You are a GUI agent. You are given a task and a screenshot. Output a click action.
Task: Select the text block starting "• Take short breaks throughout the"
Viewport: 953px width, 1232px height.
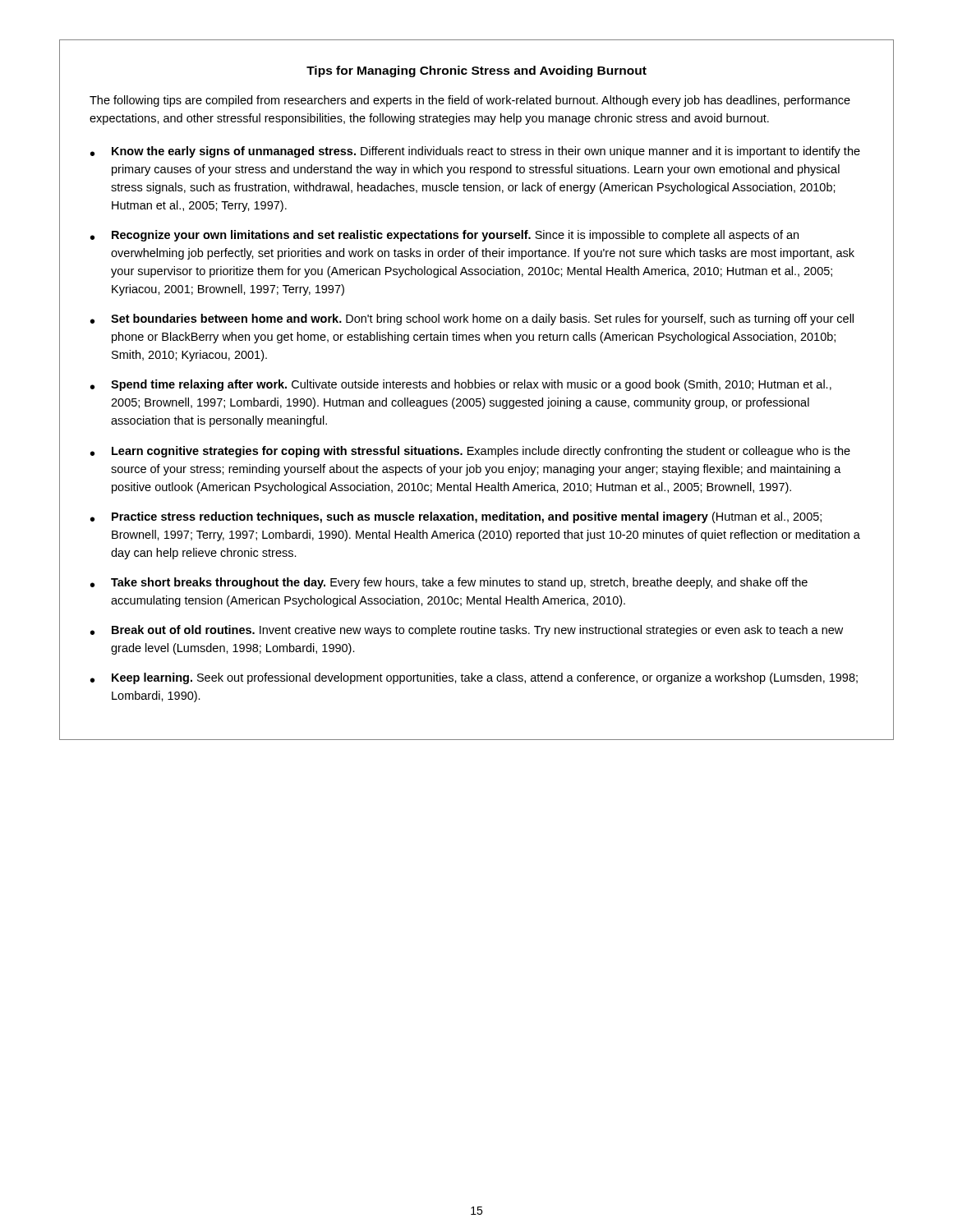[x=476, y=591]
